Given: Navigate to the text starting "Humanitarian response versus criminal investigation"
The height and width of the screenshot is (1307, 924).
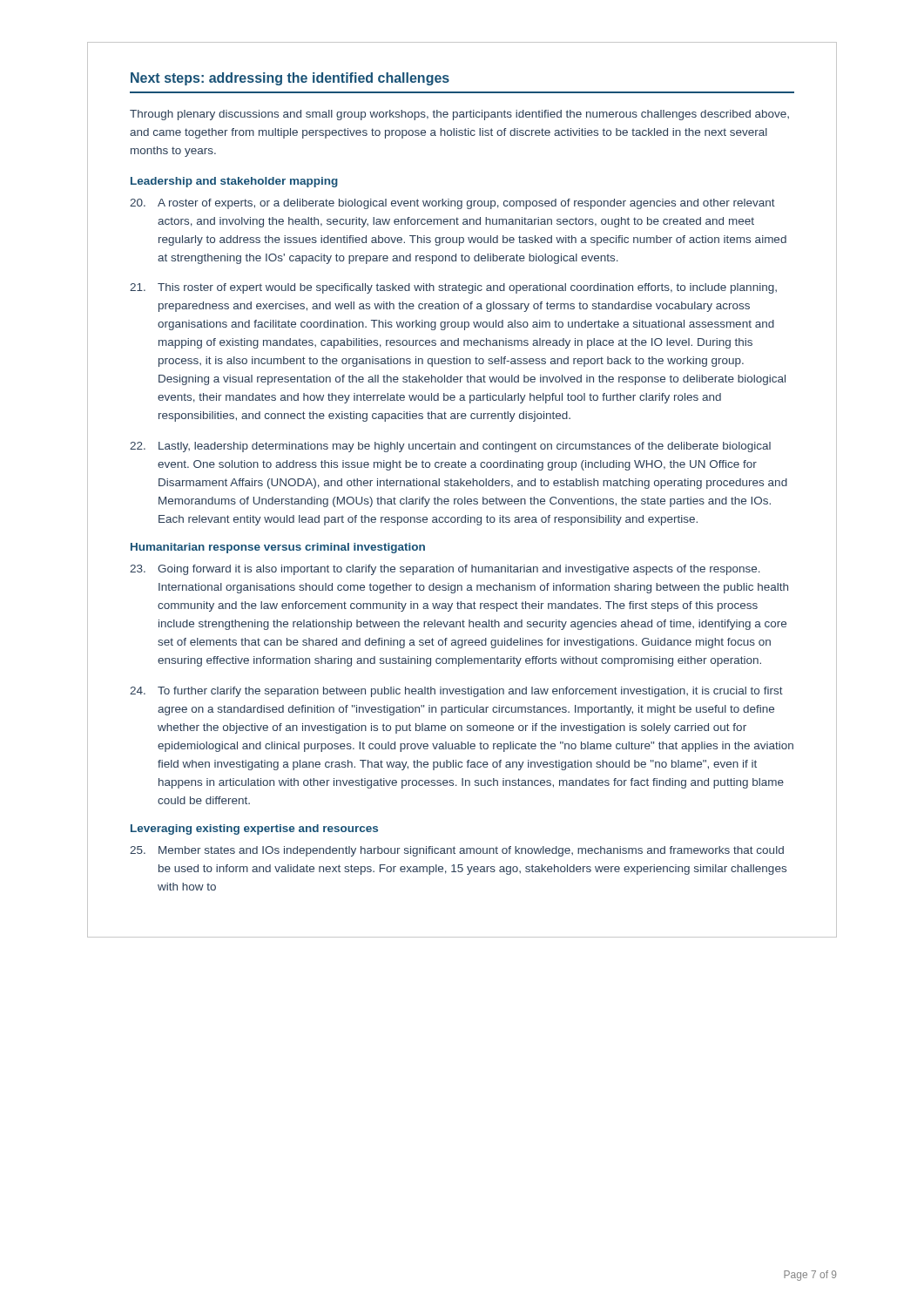Looking at the screenshot, I should click(x=278, y=548).
